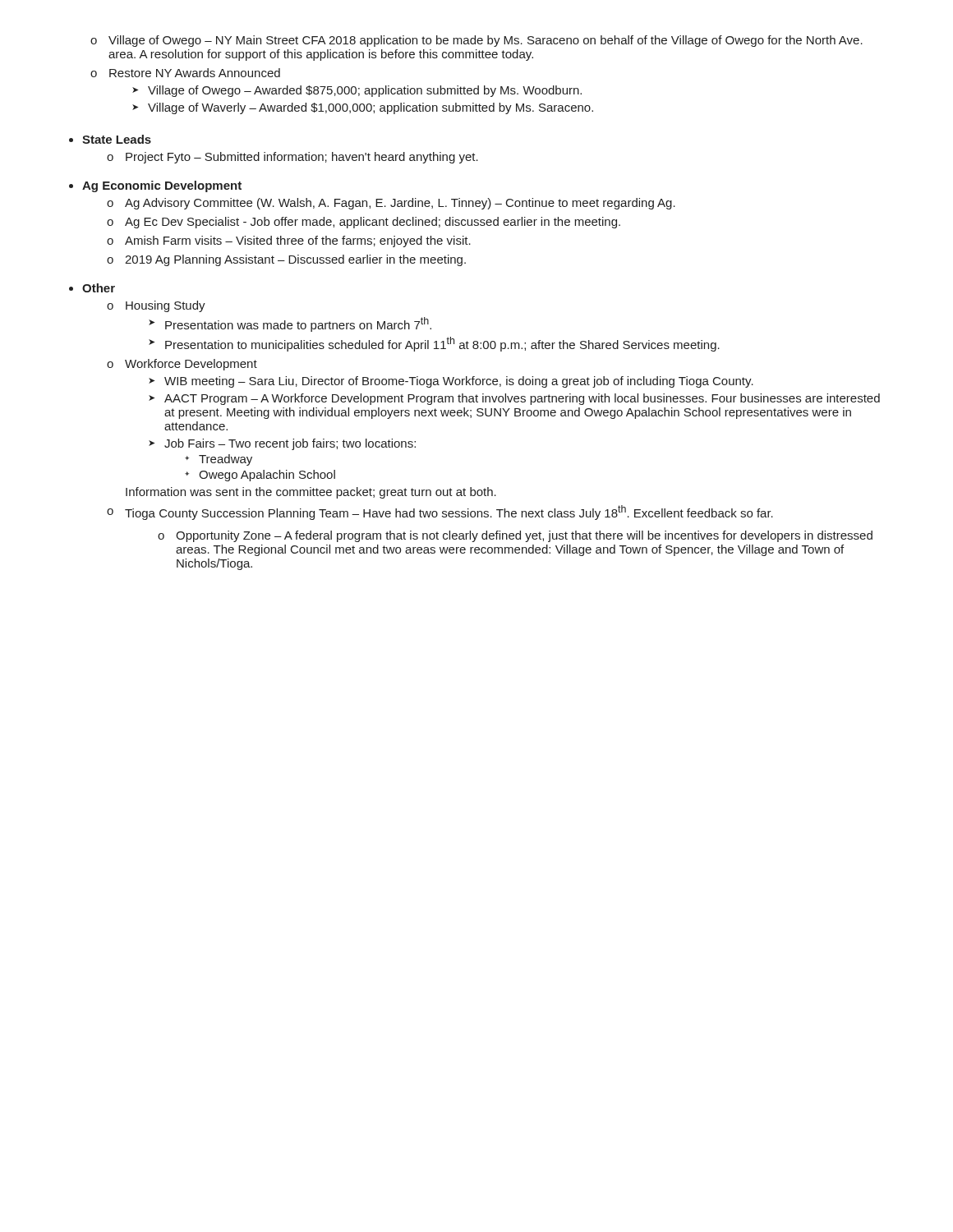Locate the list item that says "o Restore NY Awards"
The width and height of the screenshot is (953, 1232).
click(x=489, y=90)
